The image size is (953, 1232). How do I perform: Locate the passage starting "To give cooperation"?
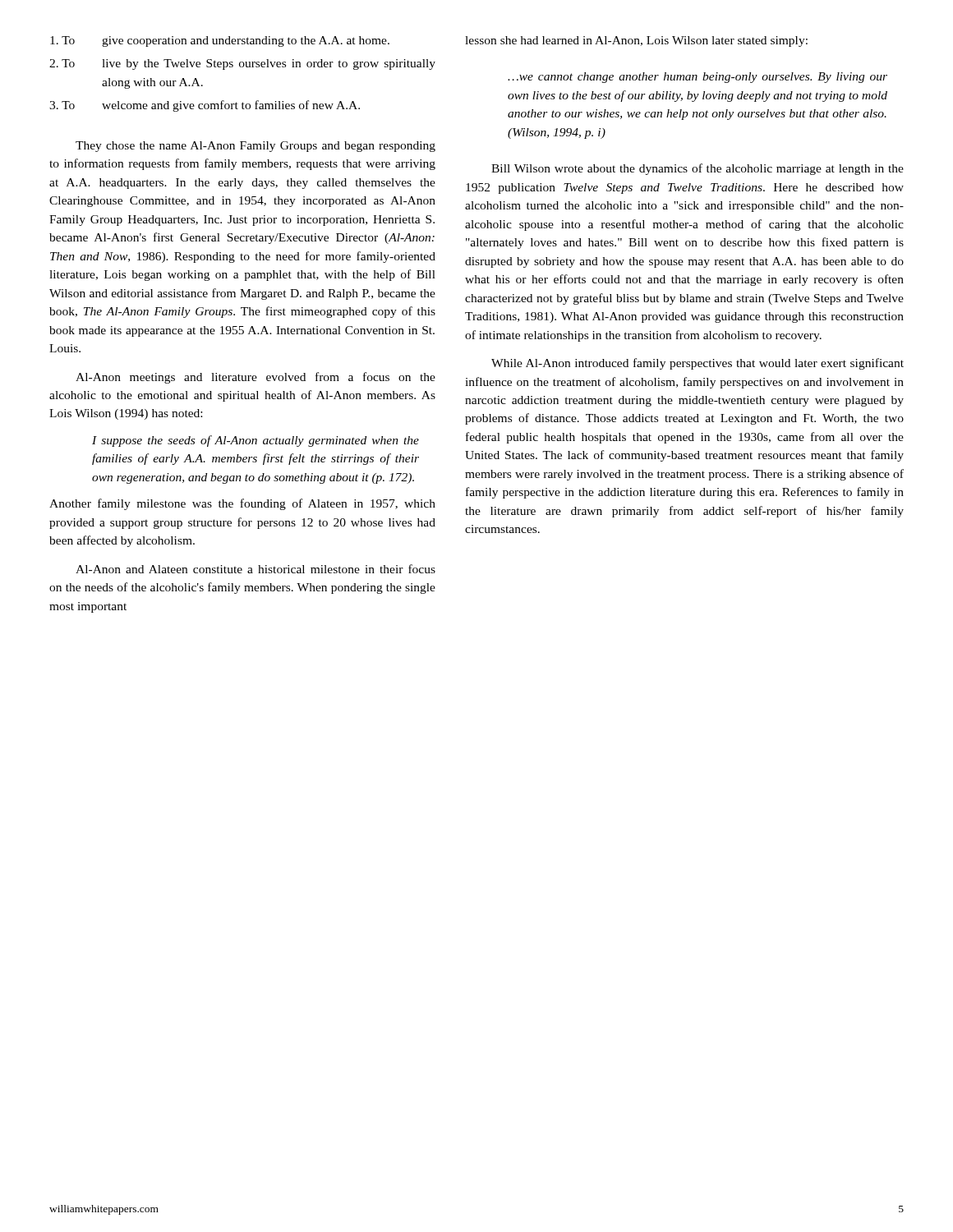point(242,40)
